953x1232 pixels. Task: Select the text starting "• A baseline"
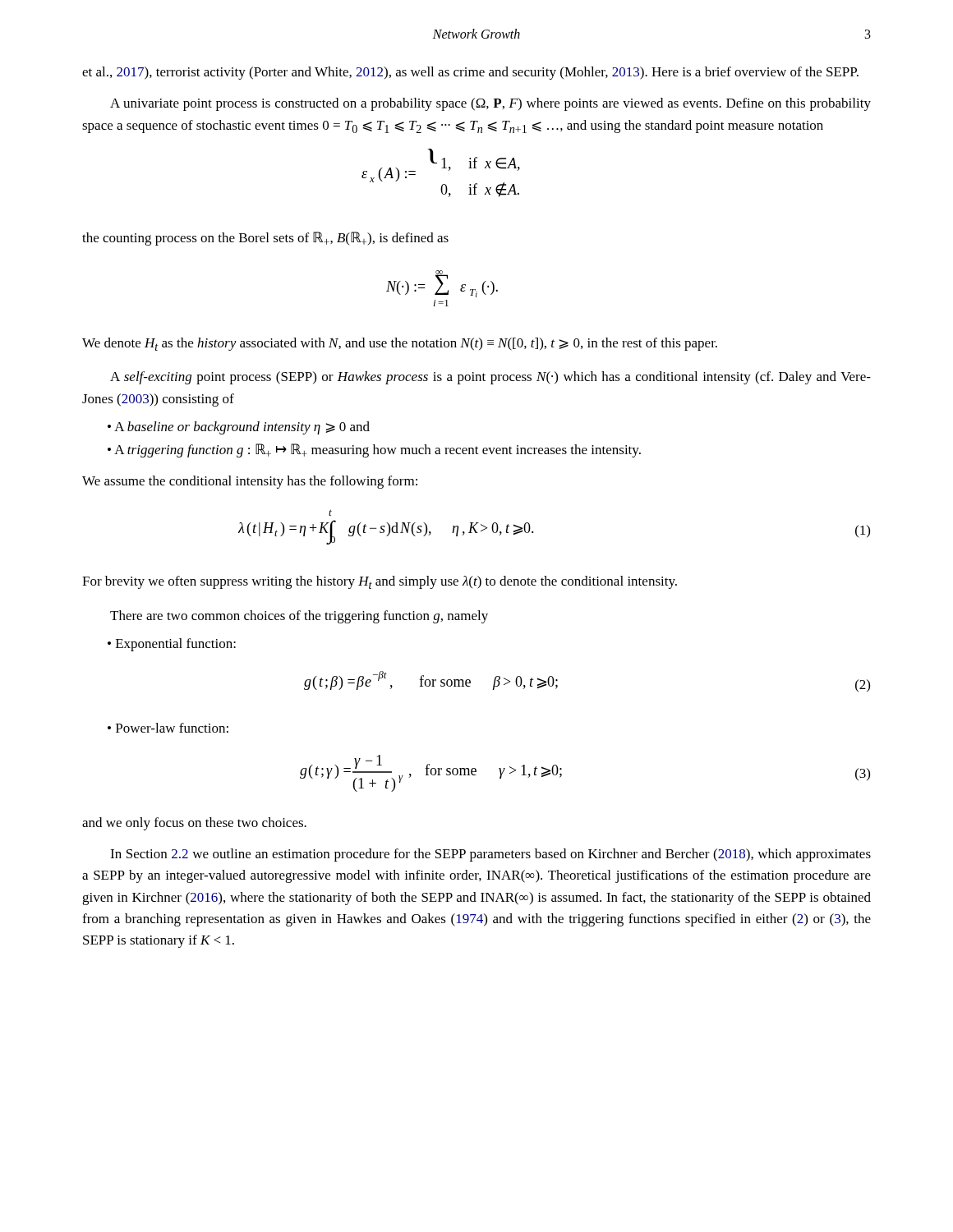(x=238, y=427)
